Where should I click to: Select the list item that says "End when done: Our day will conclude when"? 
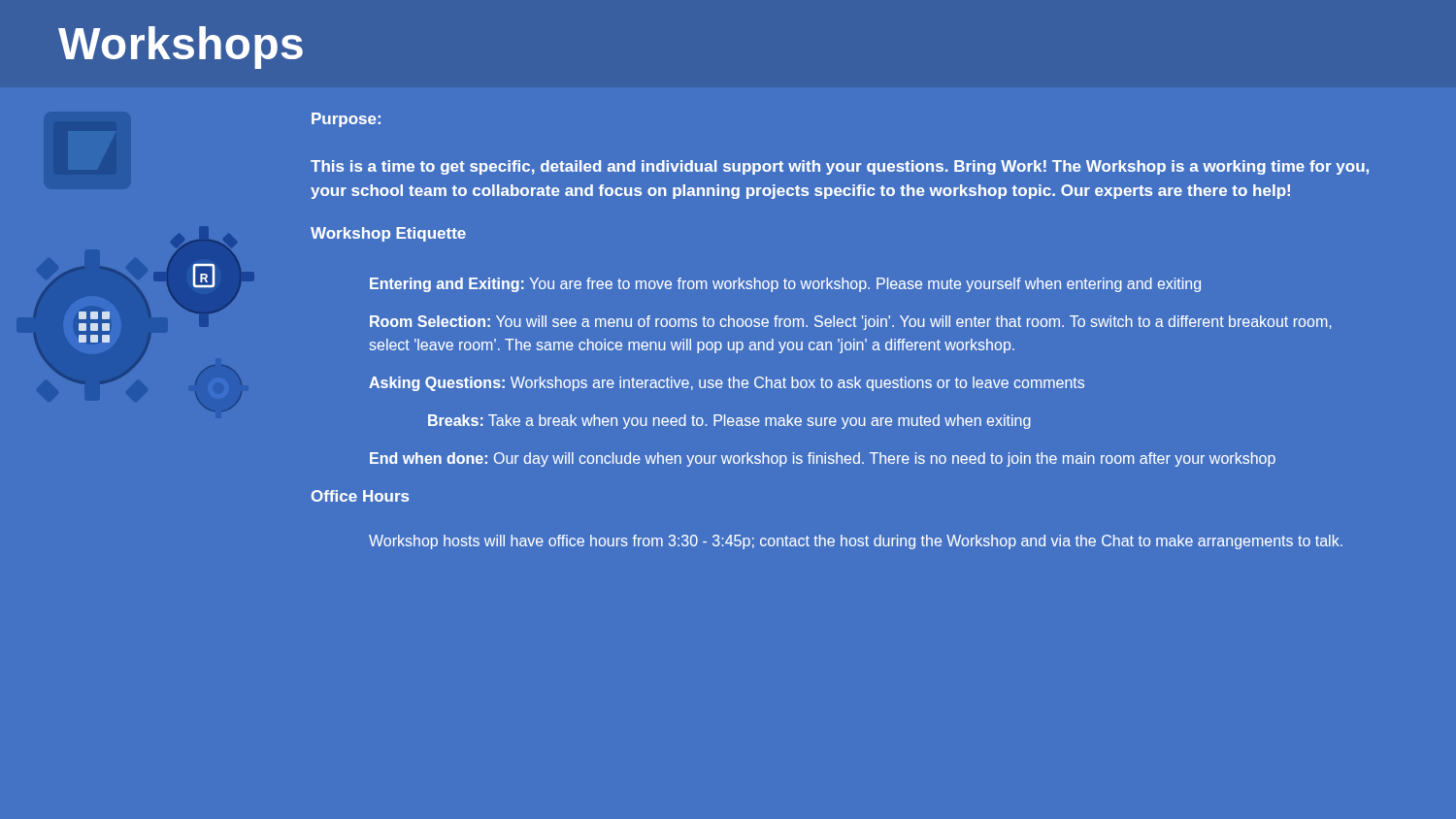click(x=864, y=459)
